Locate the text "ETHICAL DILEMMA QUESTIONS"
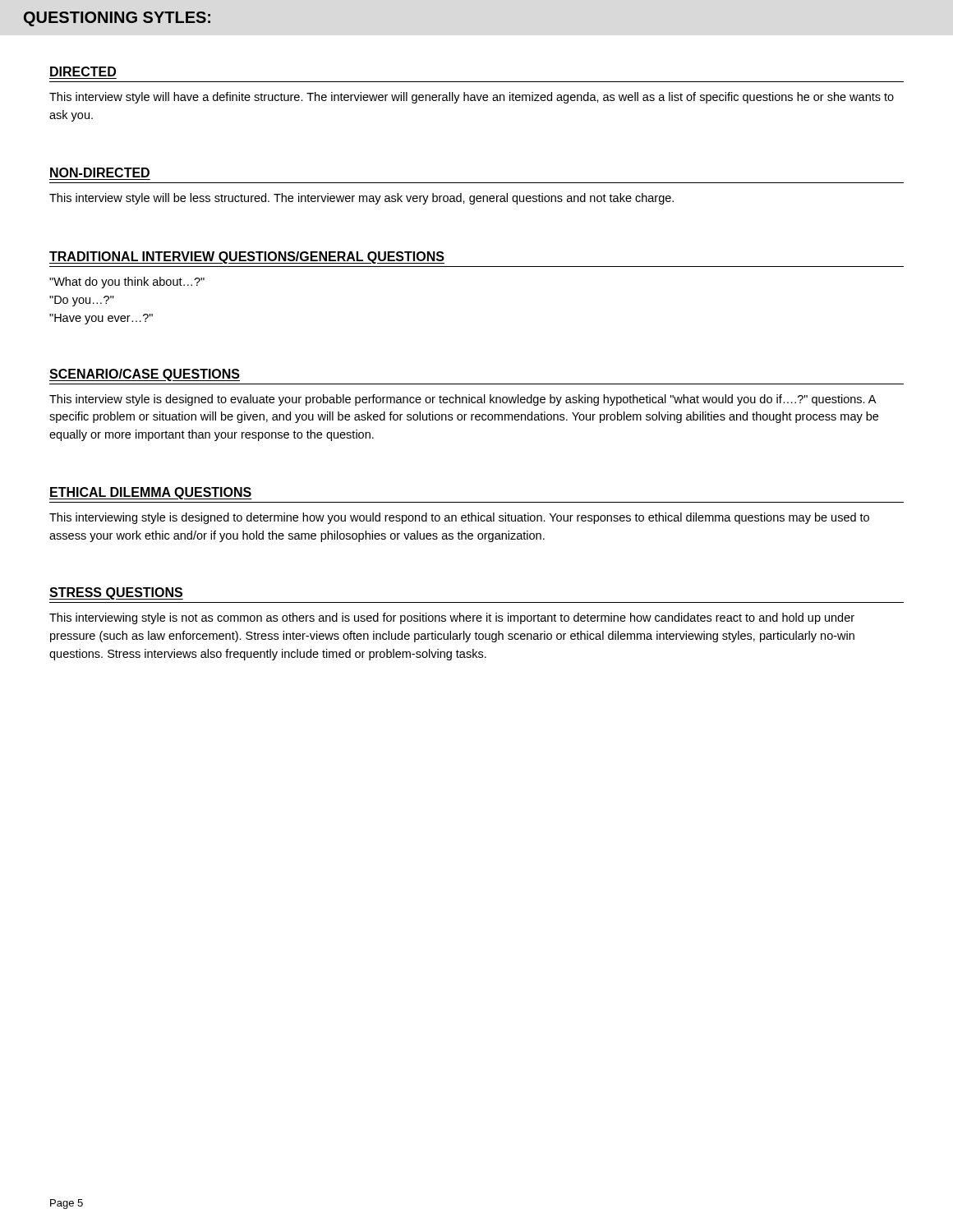Image resolution: width=953 pixels, height=1232 pixels. click(x=150, y=492)
